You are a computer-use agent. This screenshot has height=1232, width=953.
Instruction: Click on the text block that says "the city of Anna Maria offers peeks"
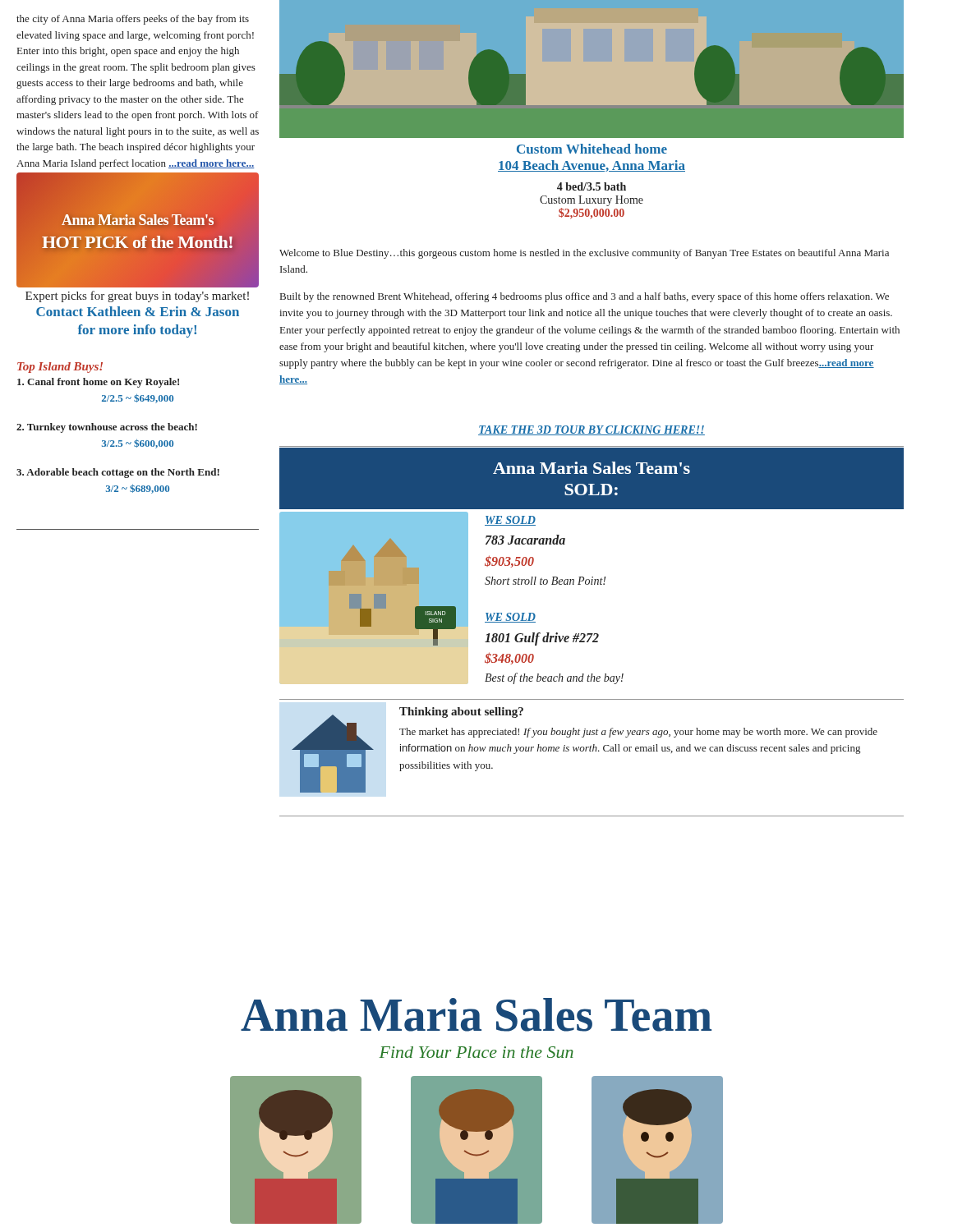140,91
